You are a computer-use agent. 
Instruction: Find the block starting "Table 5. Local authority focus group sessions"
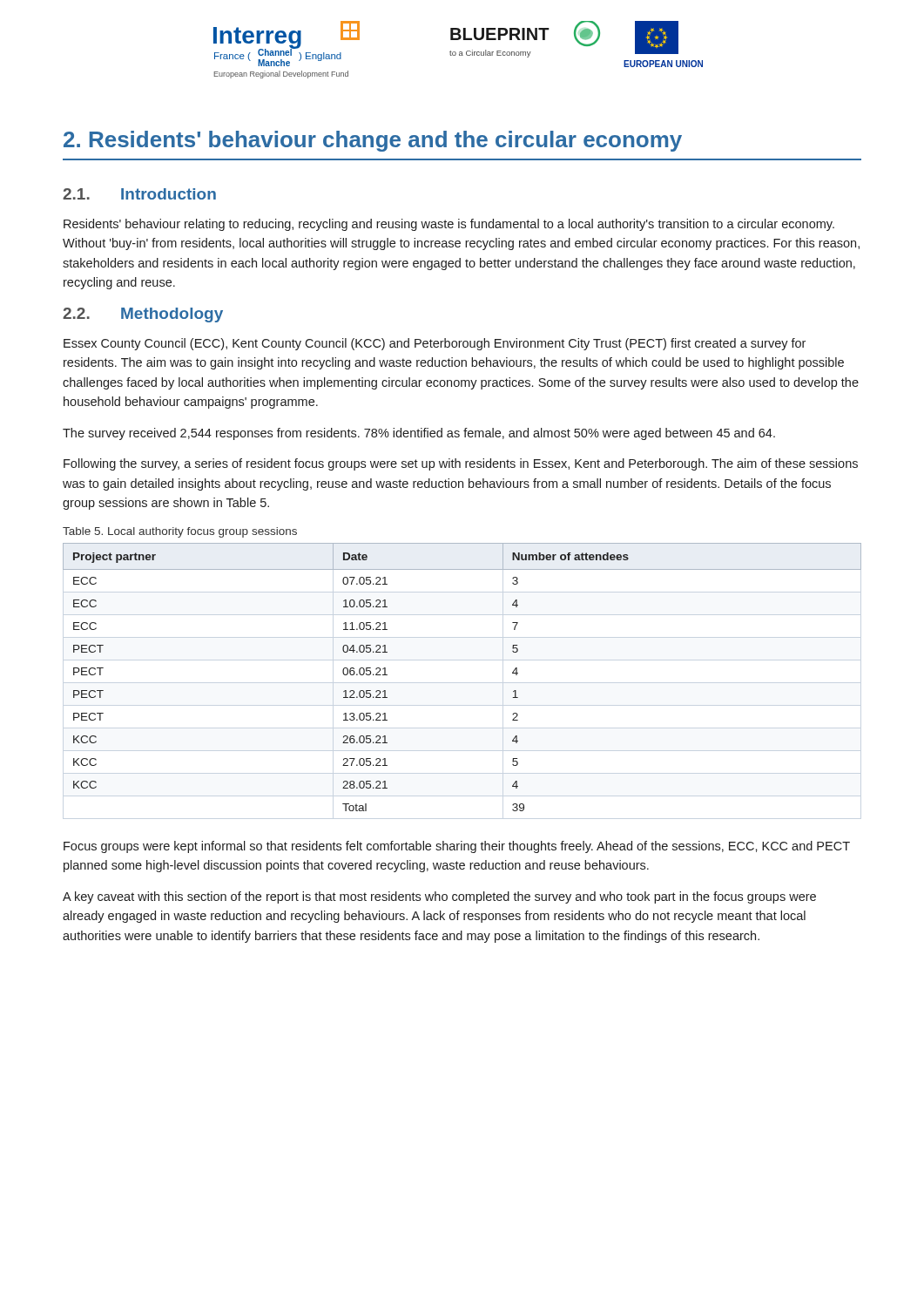(x=180, y=531)
